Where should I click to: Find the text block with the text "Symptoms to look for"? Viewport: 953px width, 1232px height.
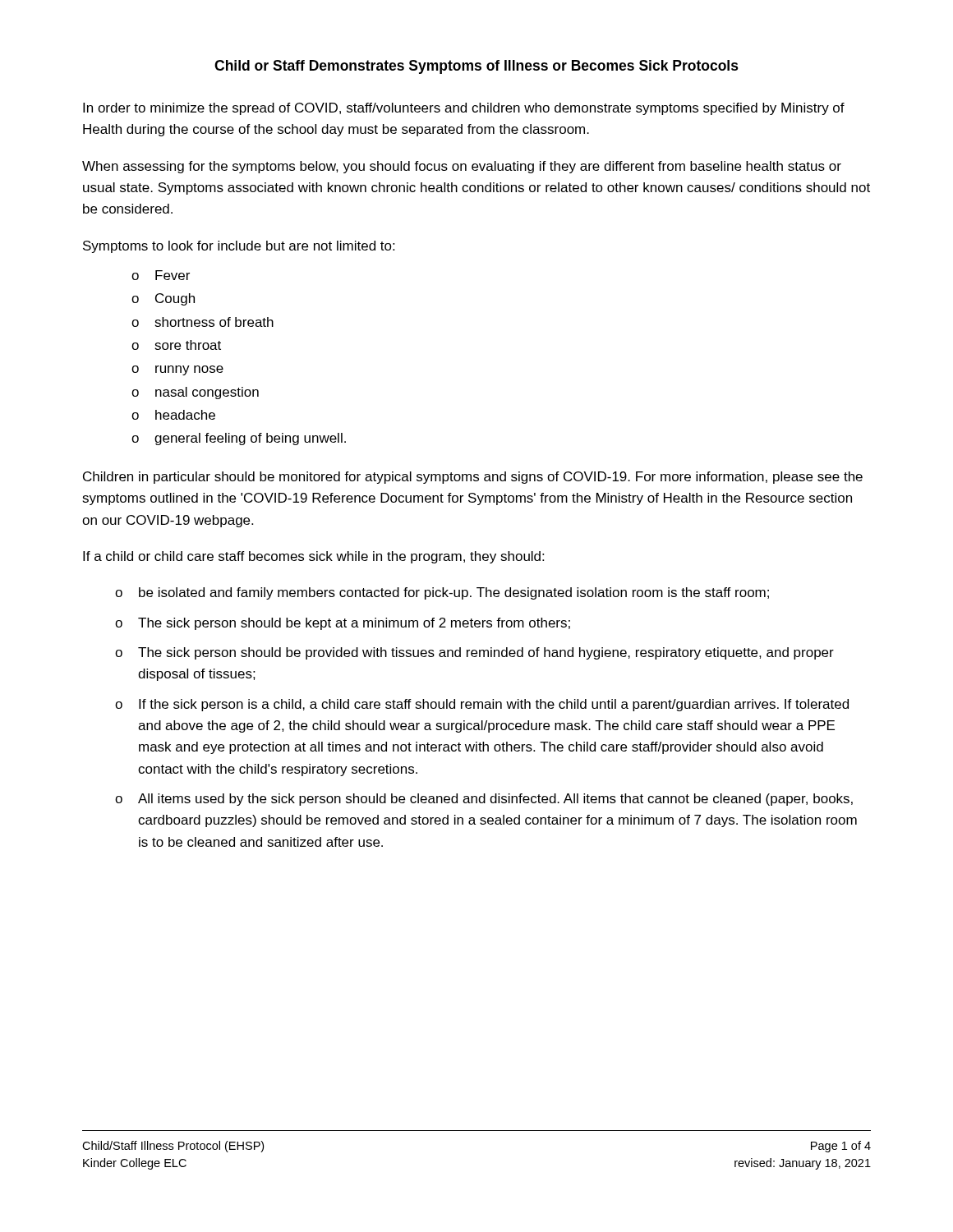(239, 246)
